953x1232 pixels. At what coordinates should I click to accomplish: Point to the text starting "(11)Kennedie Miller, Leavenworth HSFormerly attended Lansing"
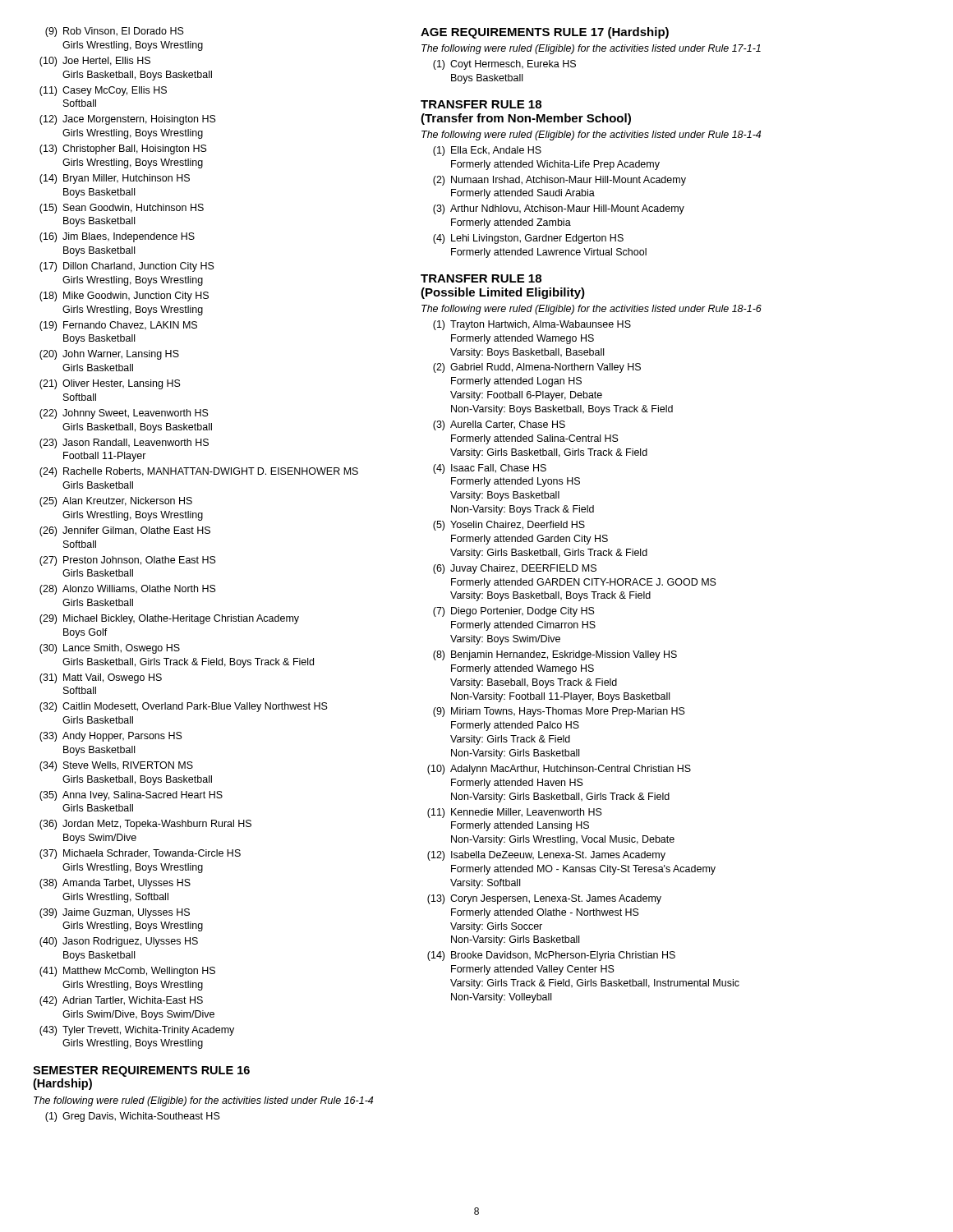(x=670, y=826)
